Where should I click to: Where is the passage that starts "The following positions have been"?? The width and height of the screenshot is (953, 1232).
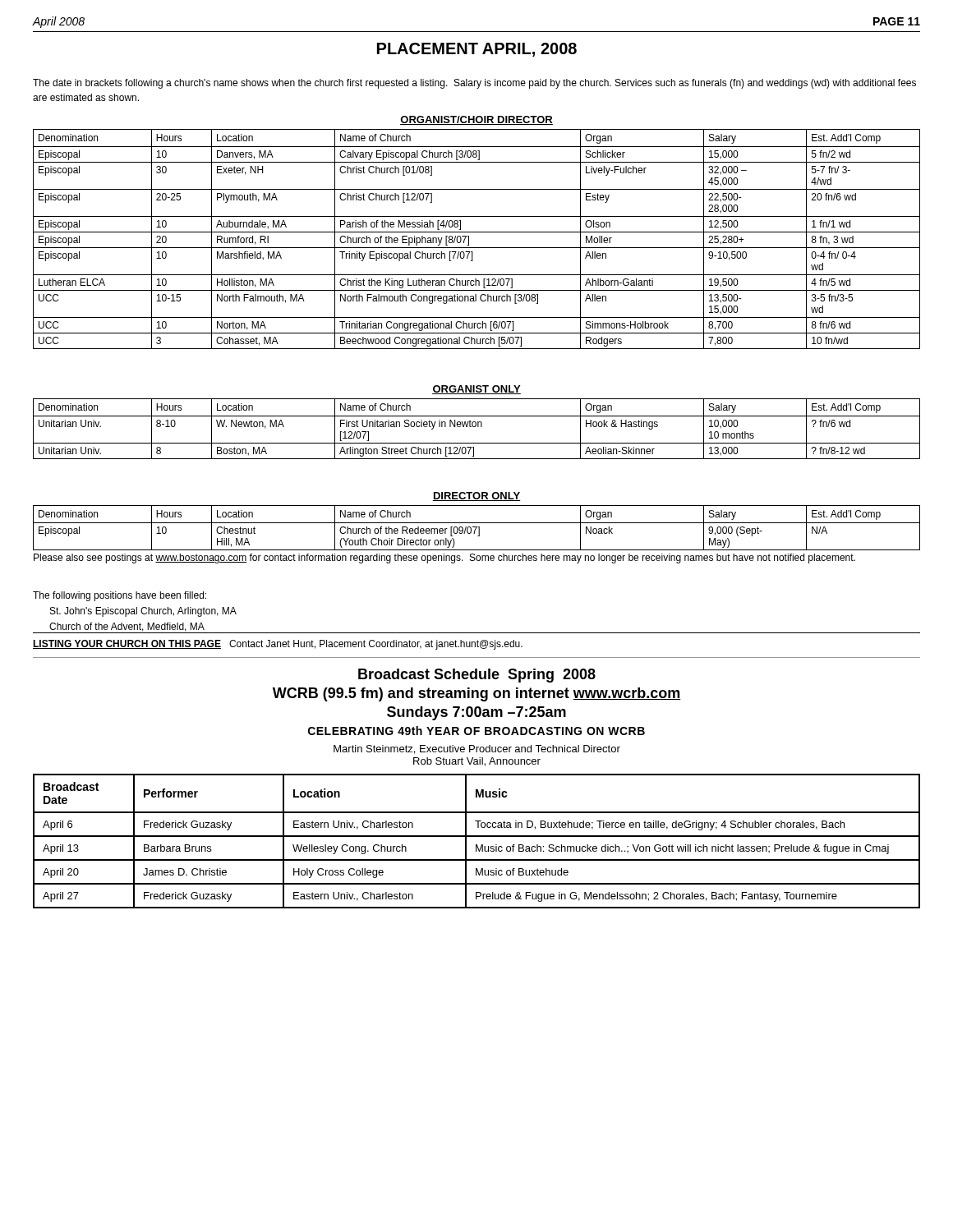click(x=135, y=611)
